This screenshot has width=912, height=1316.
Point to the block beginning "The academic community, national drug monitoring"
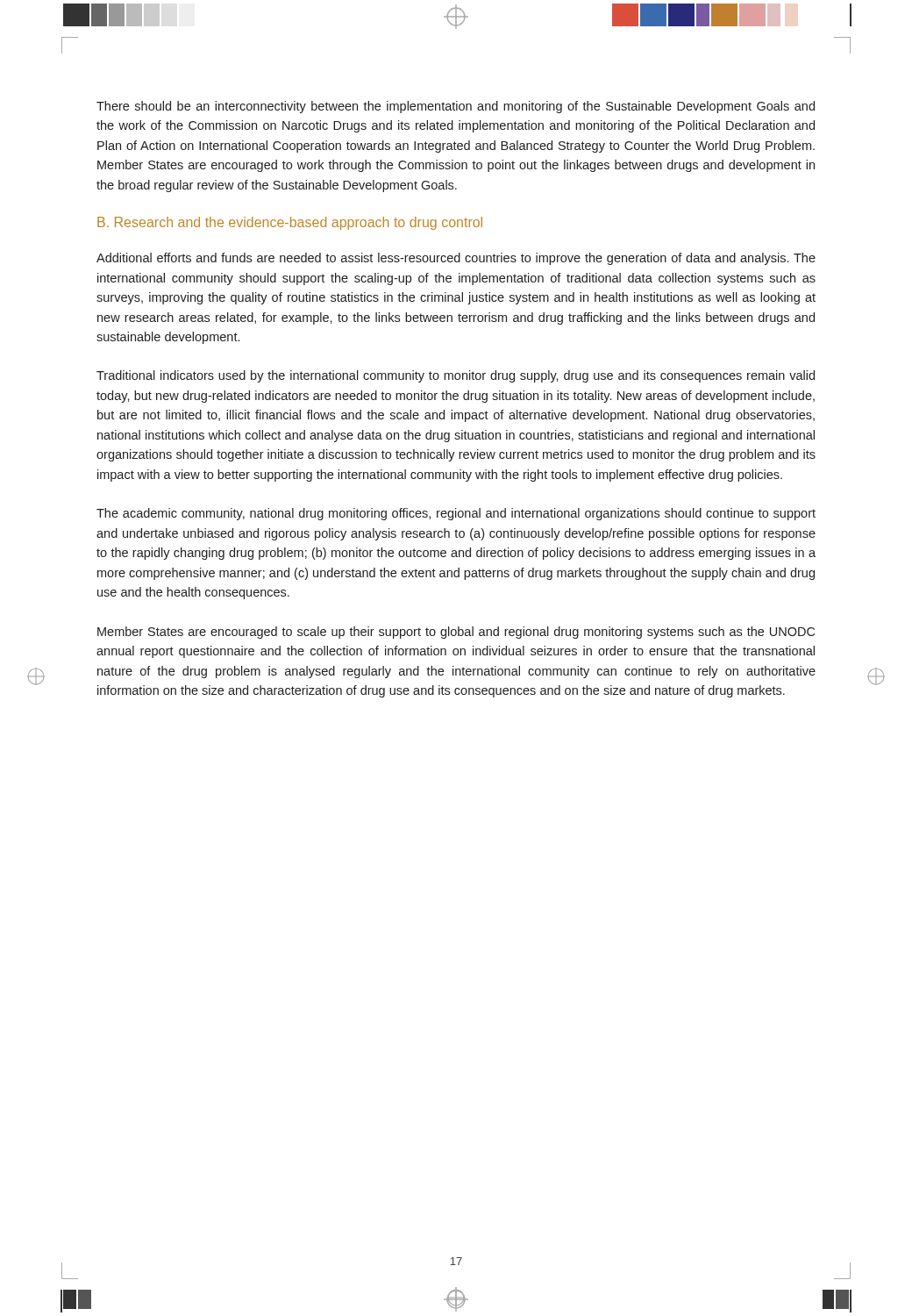tap(456, 553)
